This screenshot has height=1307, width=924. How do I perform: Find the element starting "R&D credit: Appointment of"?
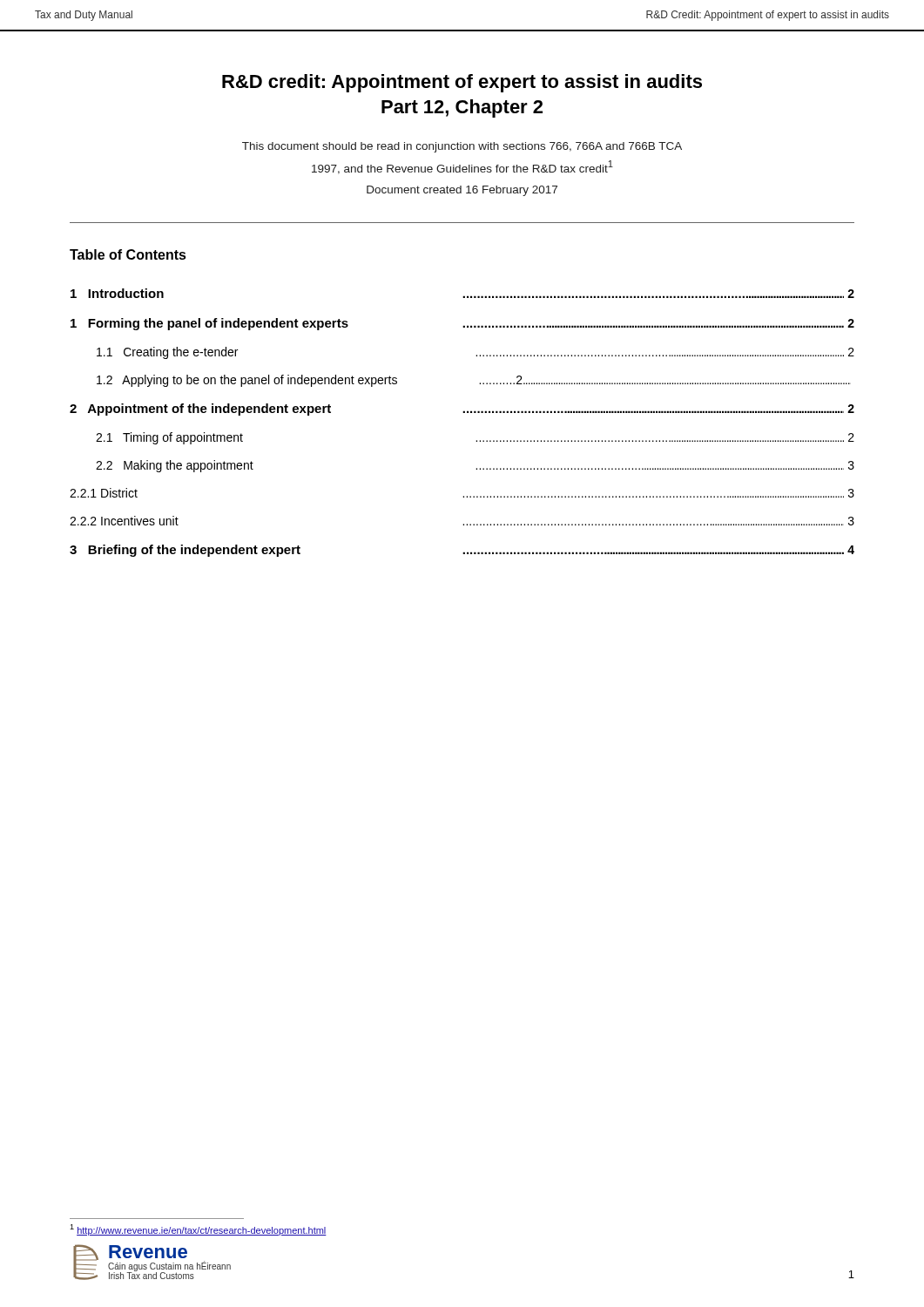click(x=462, y=95)
